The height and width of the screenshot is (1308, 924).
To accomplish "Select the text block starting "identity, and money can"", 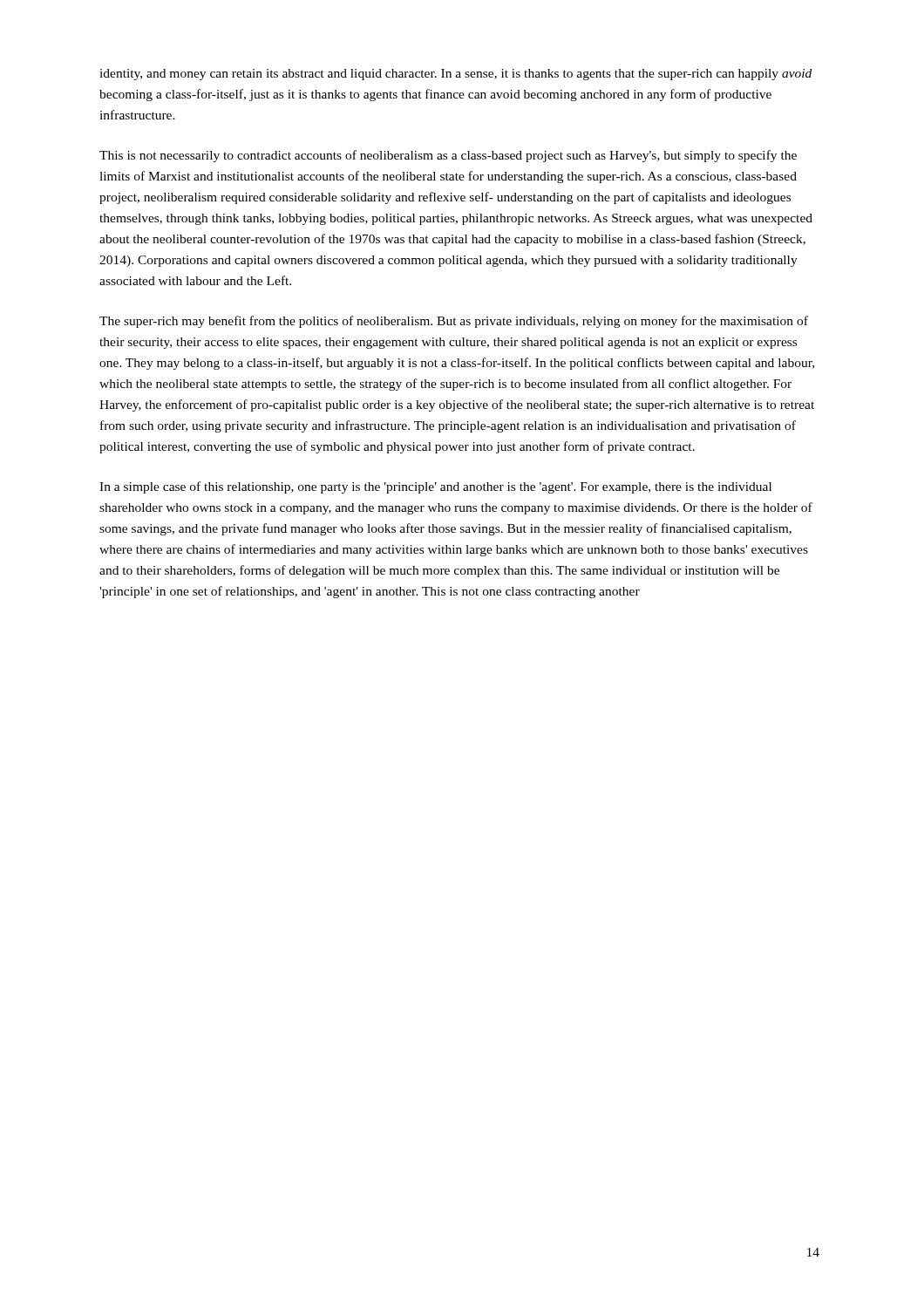I will tap(456, 94).
